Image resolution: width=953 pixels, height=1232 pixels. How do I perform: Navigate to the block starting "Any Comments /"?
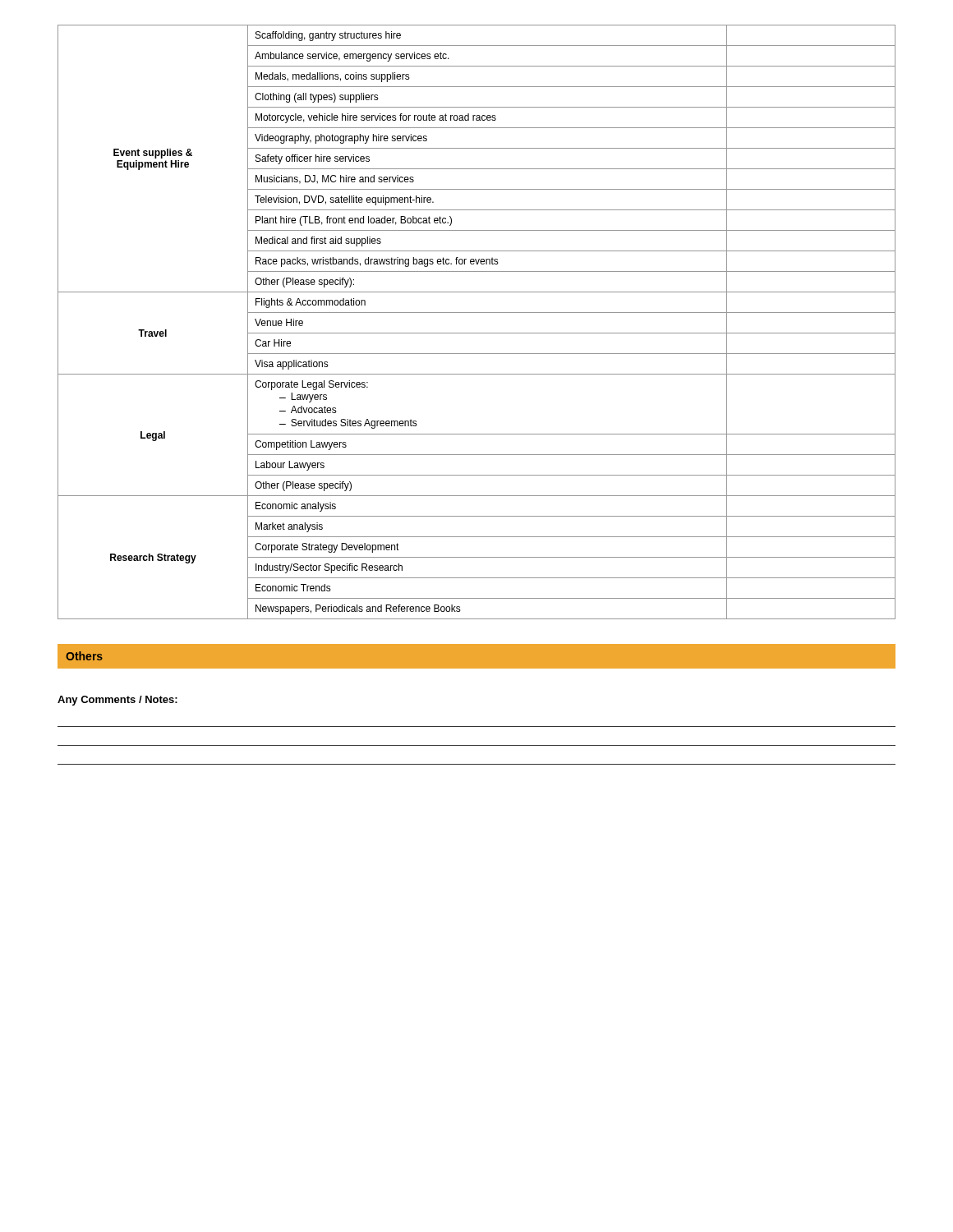coord(476,729)
